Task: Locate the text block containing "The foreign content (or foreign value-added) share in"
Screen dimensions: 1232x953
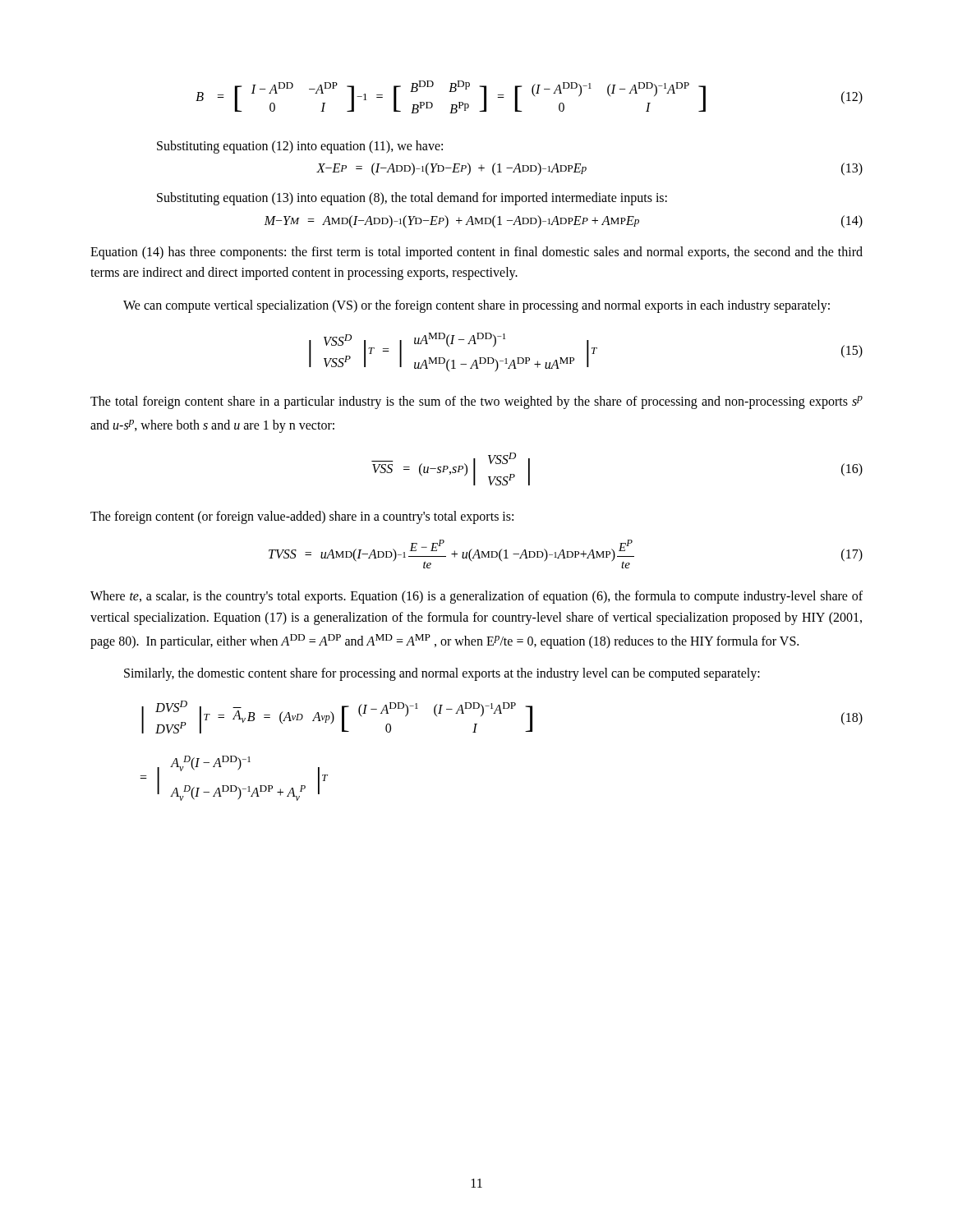Action: [303, 516]
